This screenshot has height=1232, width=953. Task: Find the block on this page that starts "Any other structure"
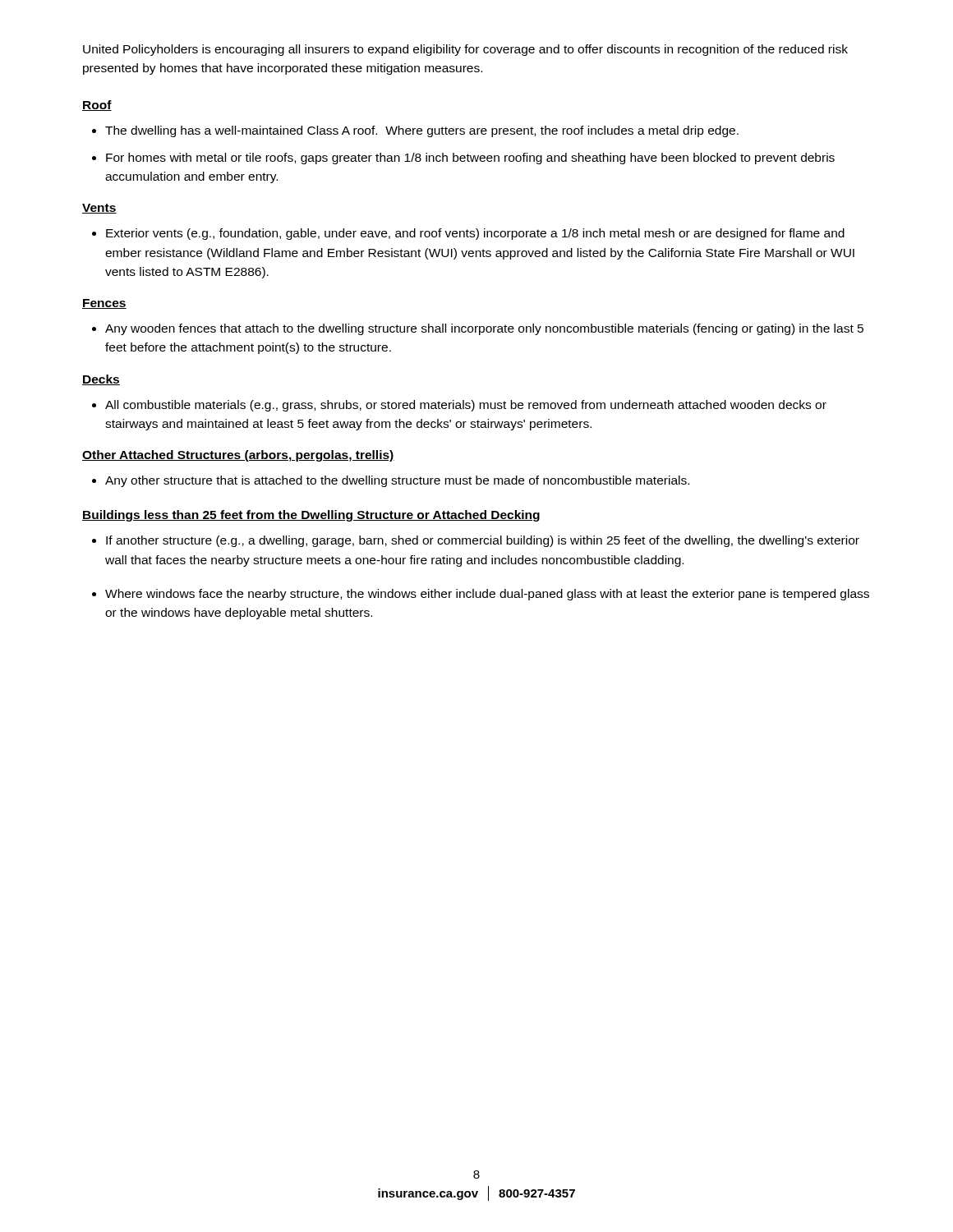398,480
